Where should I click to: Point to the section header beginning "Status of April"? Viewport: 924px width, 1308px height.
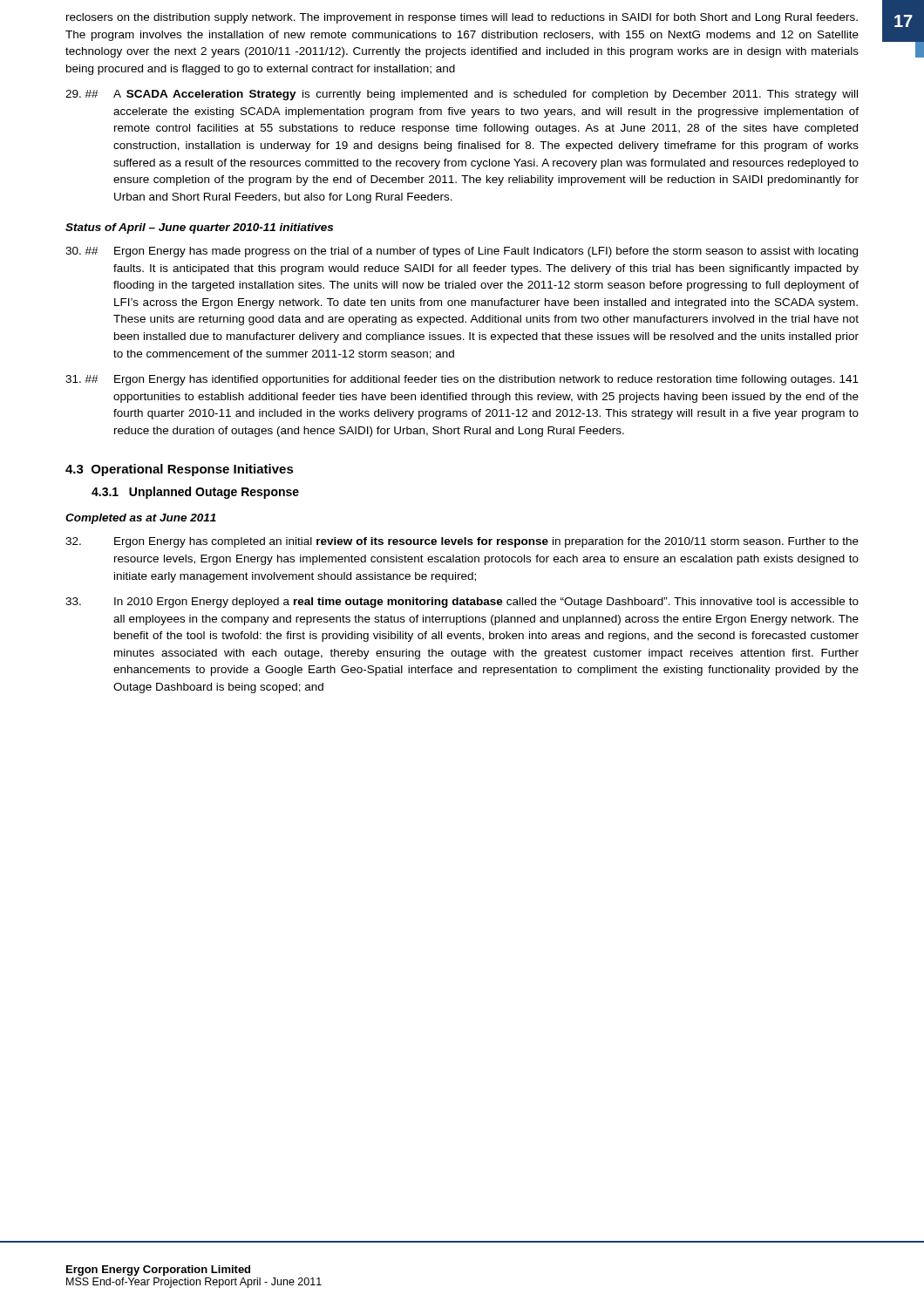[x=200, y=227]
